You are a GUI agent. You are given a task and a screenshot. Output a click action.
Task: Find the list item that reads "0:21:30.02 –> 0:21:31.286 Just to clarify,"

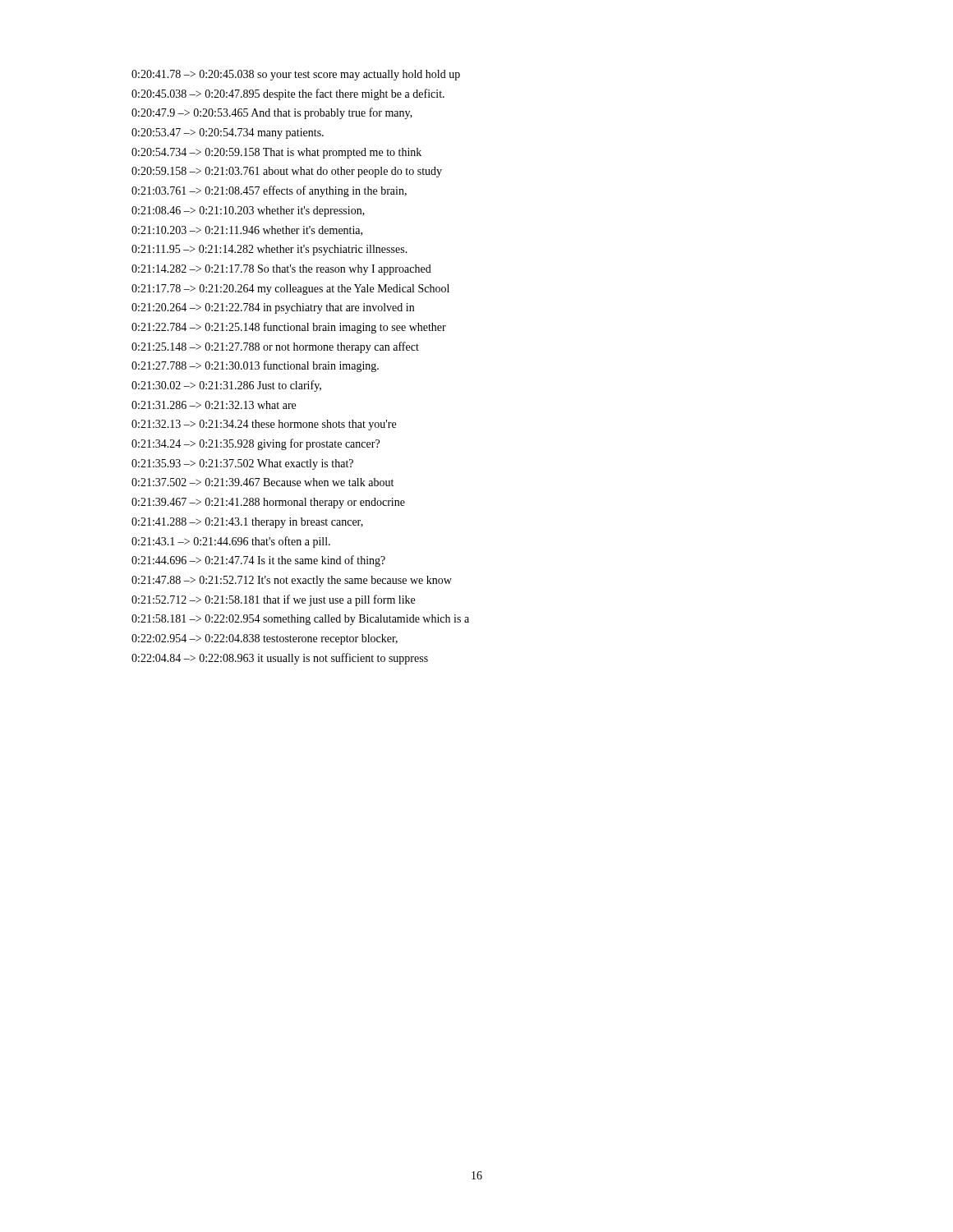(x=226, y=386)
